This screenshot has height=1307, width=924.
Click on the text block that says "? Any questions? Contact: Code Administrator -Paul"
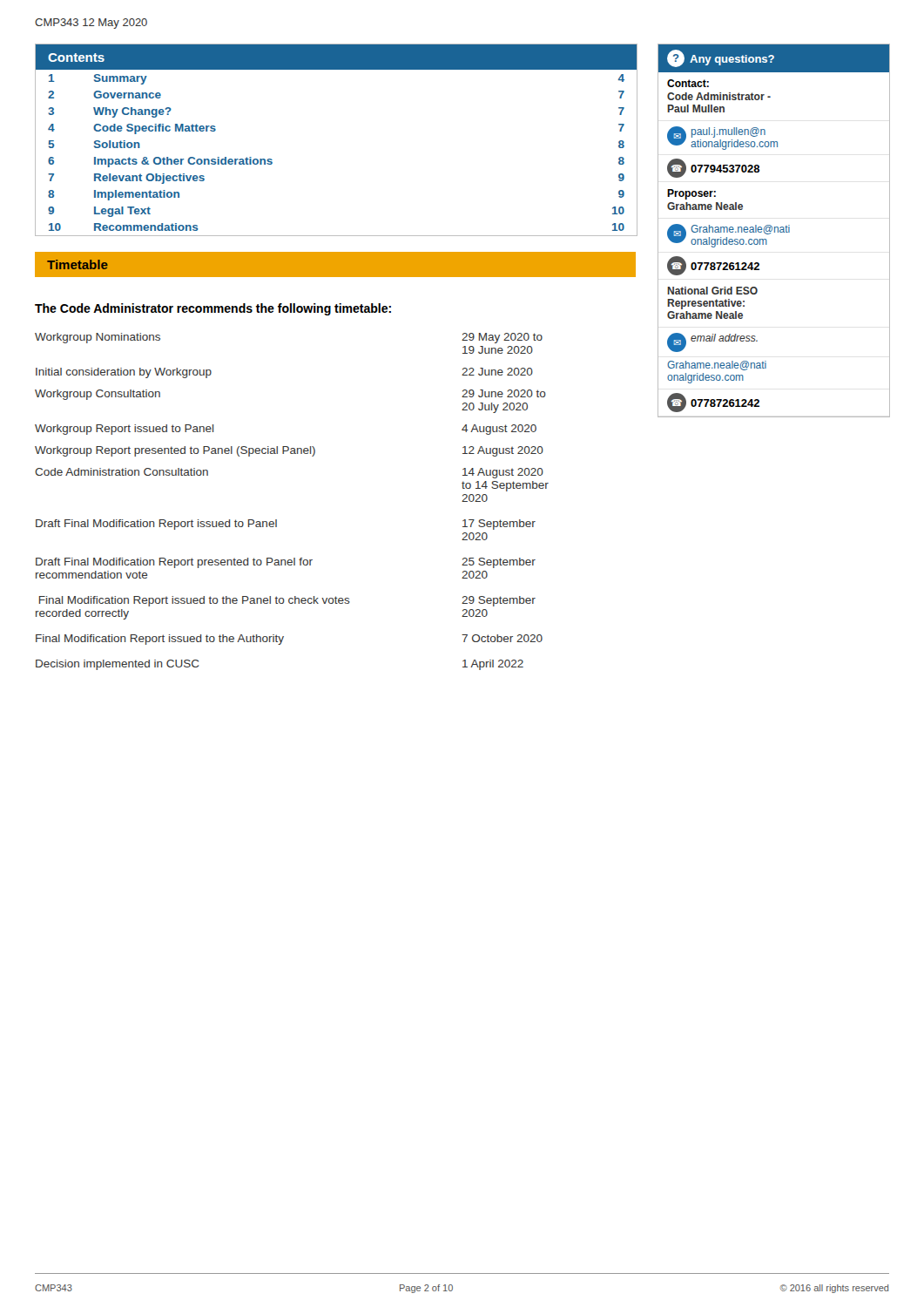pyautogui.click(x=774, y=230)
